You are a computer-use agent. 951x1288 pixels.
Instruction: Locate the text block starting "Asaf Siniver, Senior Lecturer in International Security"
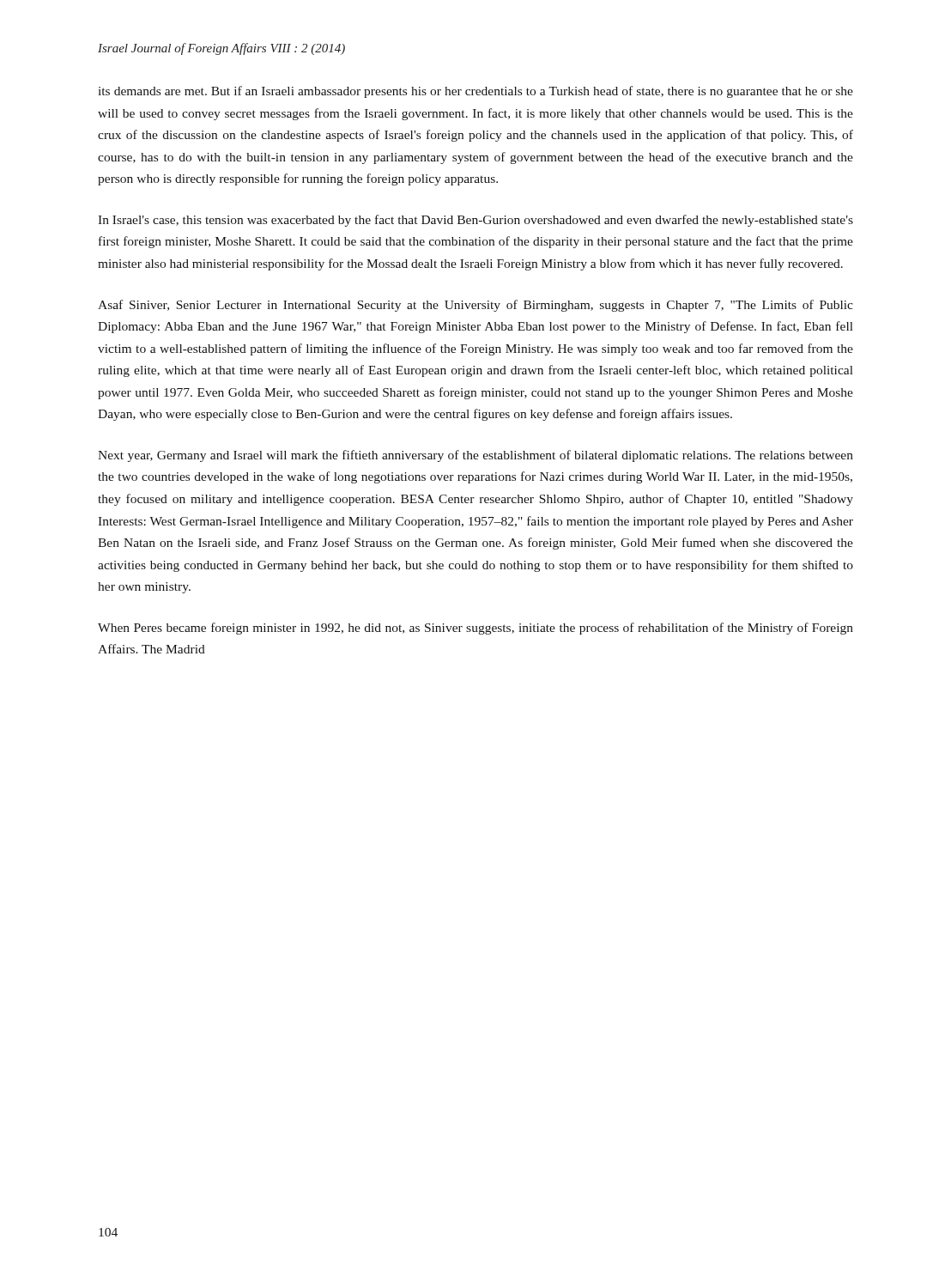point(476,359)
